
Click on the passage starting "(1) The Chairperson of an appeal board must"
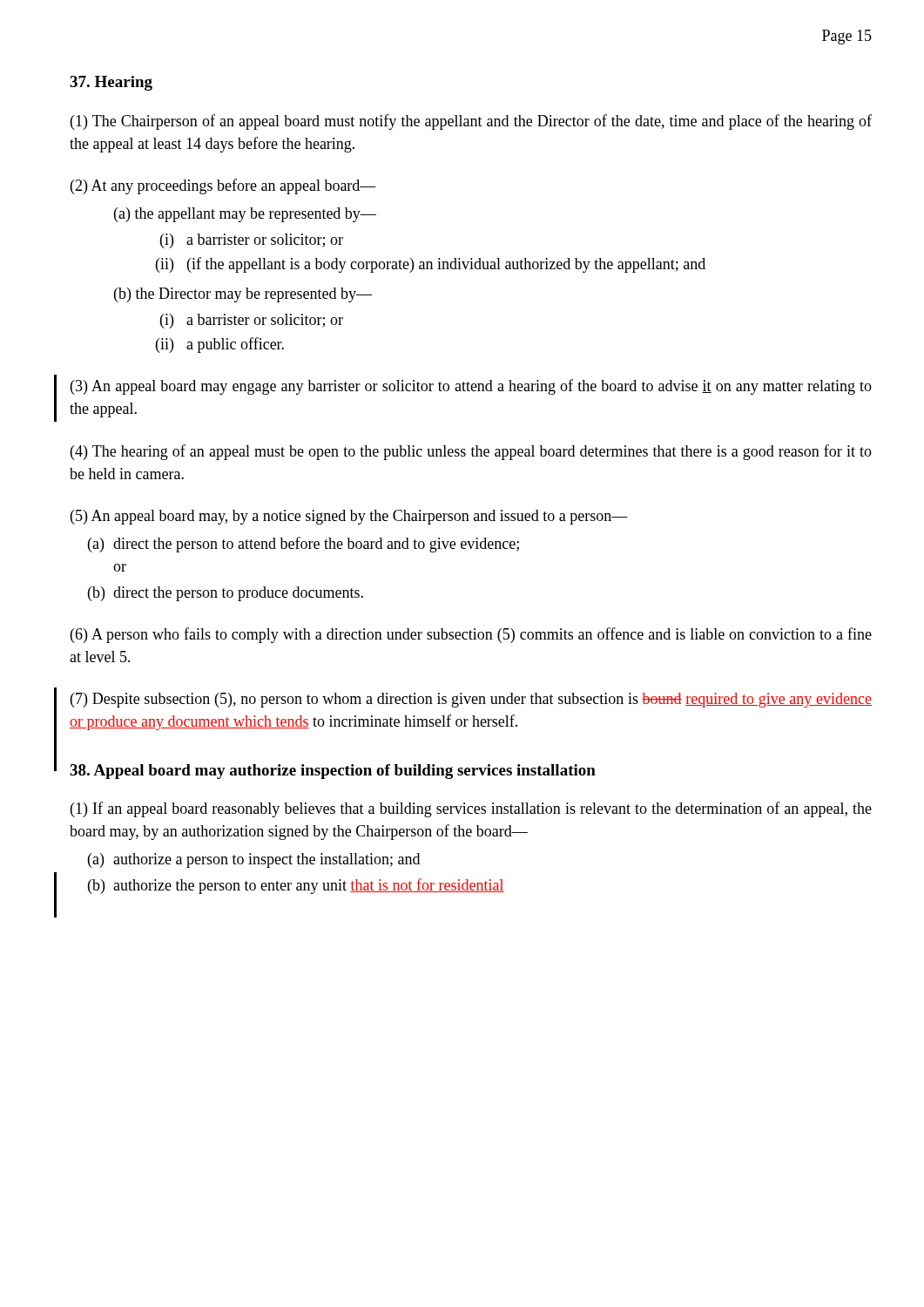471,132
